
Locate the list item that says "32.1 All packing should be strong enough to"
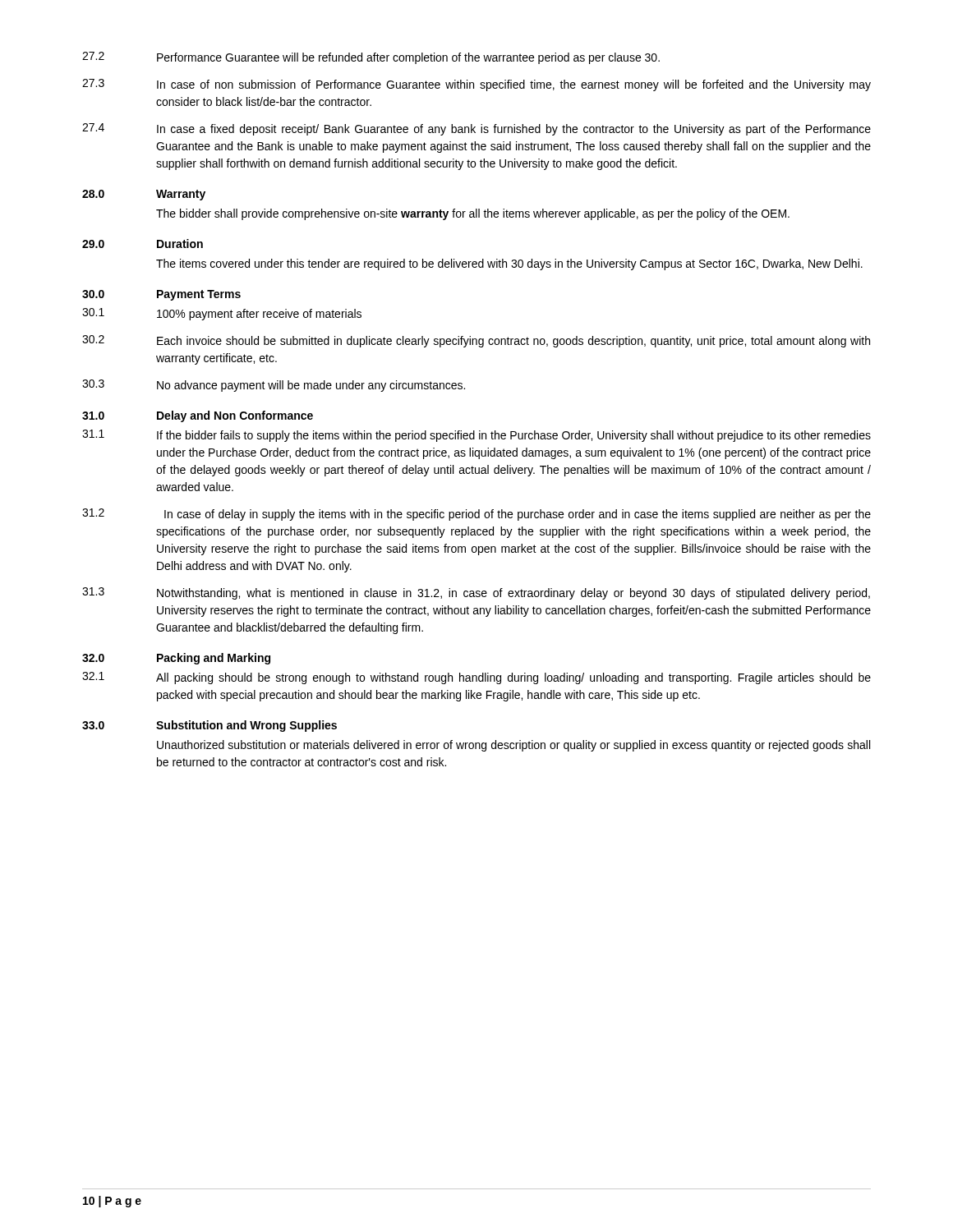click(476, 687)
